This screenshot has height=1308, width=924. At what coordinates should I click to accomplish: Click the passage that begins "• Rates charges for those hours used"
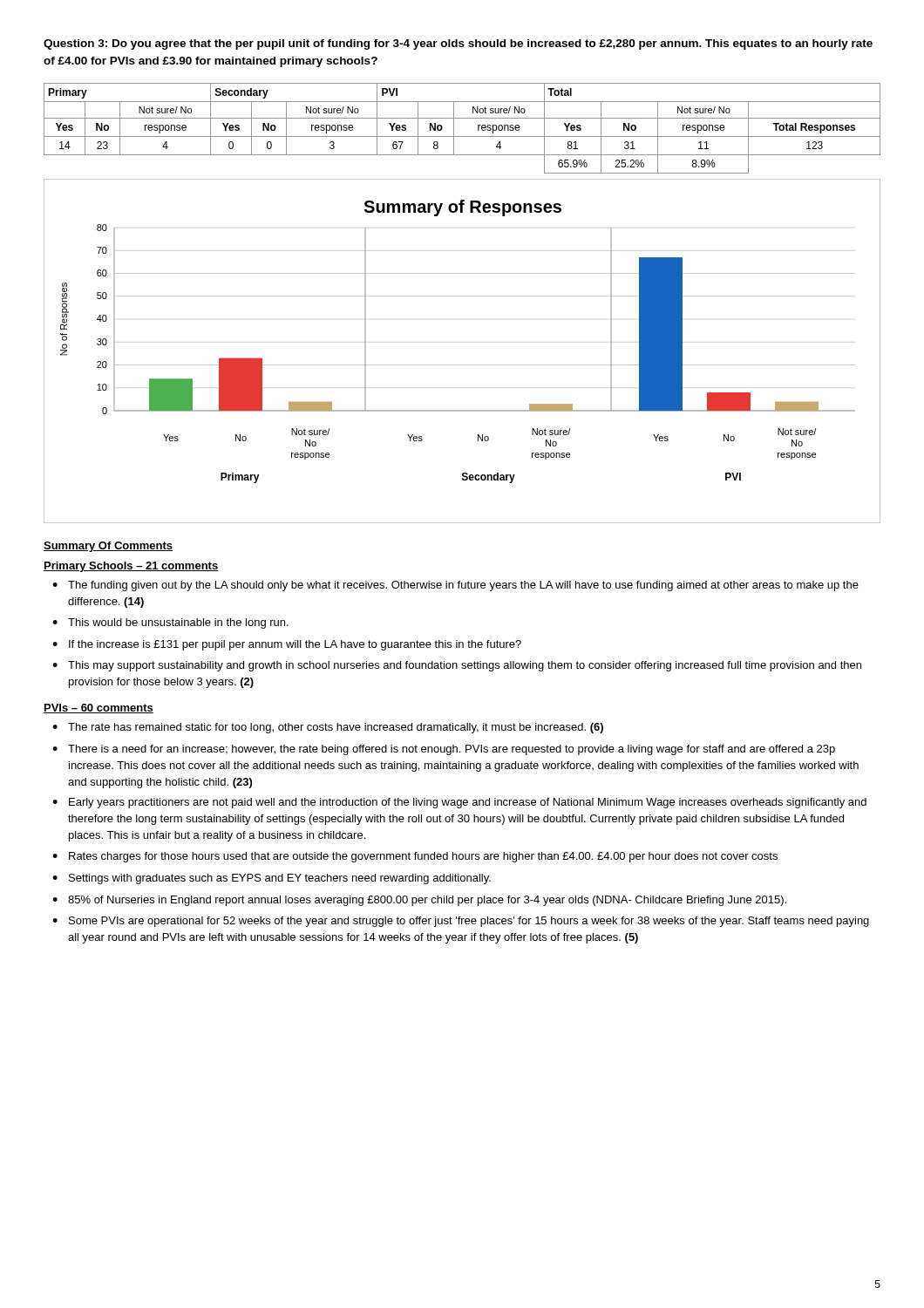466,857
